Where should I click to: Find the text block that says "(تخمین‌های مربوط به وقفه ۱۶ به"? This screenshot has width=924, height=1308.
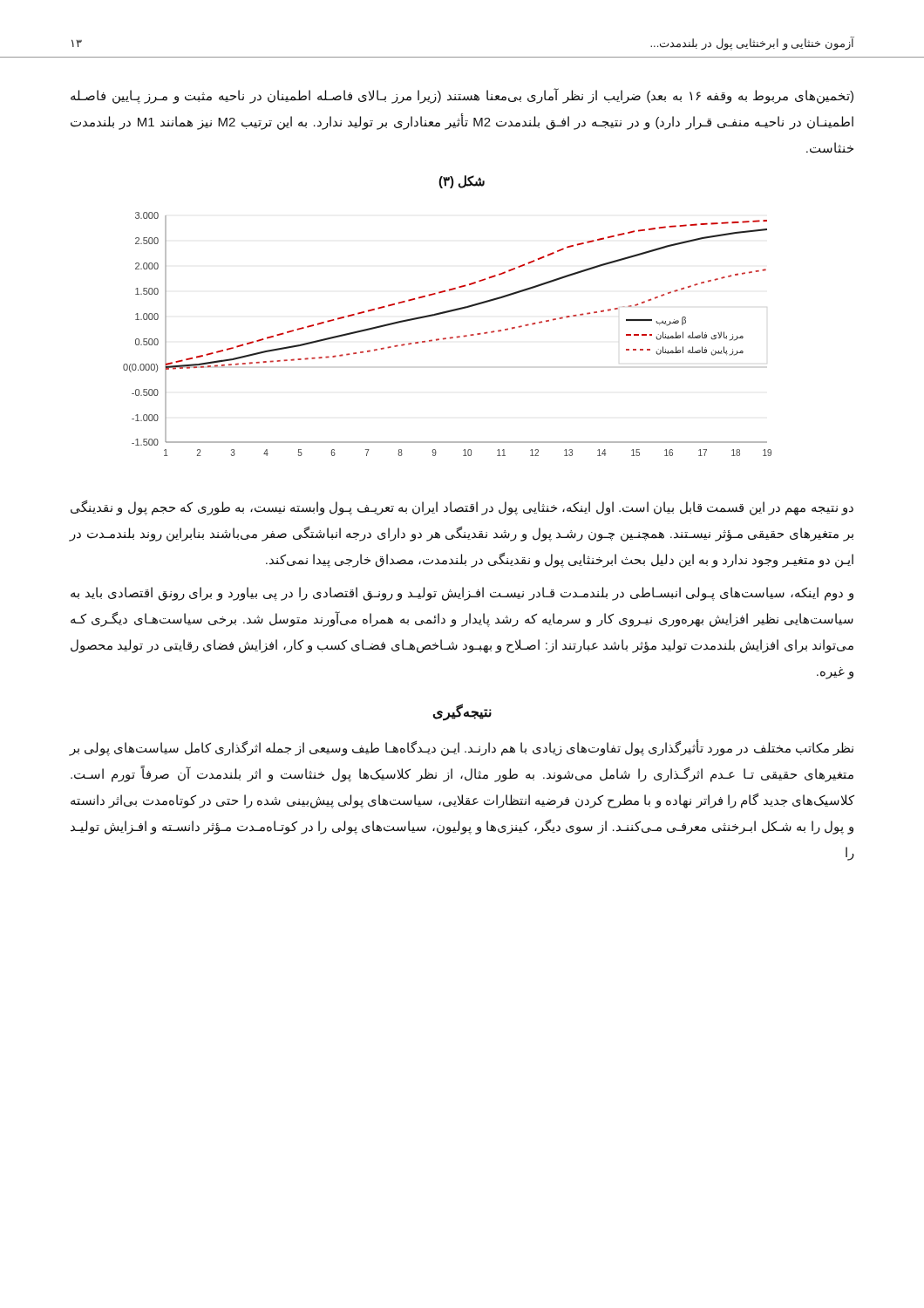coord(462,122)
